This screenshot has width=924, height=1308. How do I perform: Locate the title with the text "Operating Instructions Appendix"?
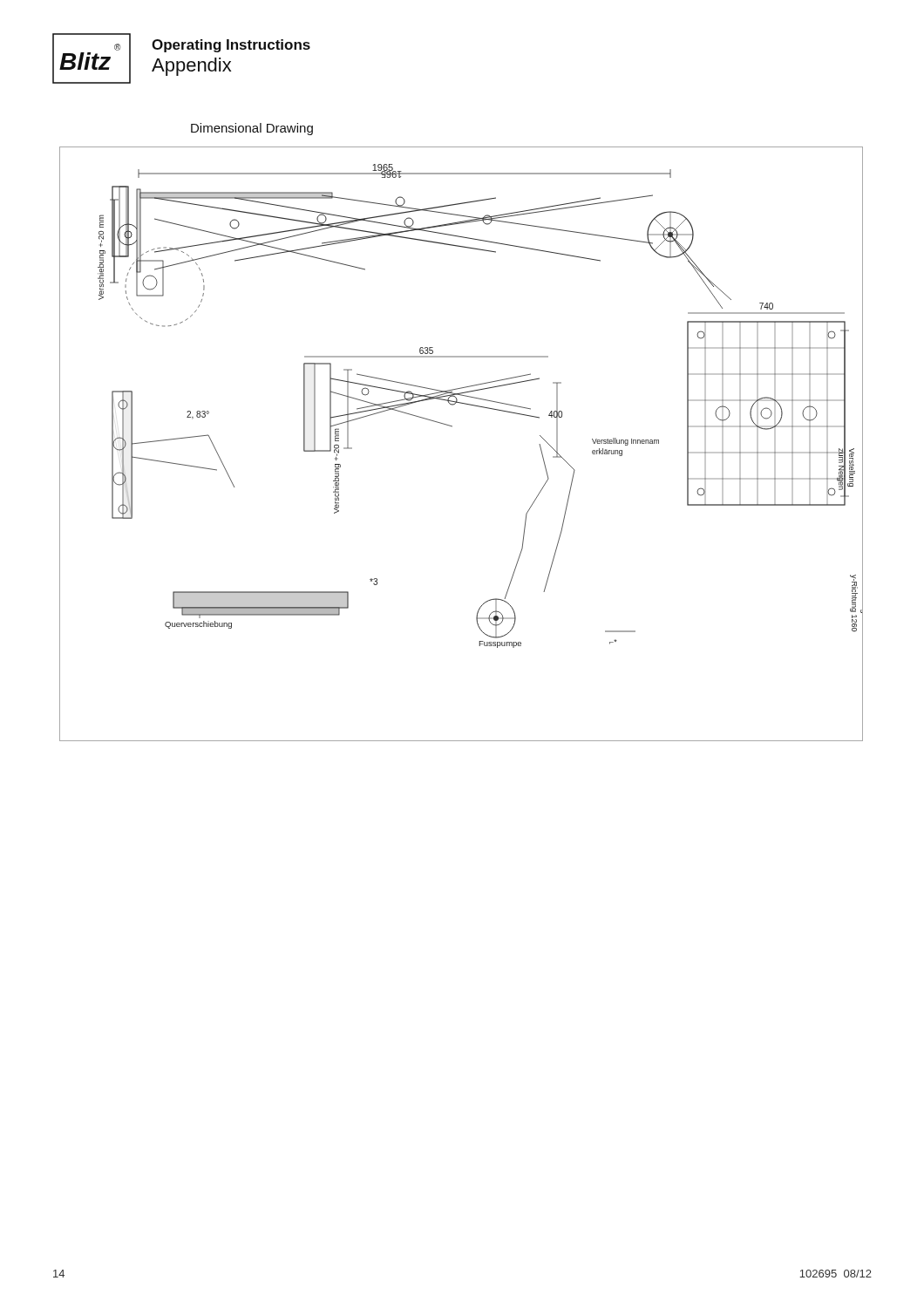tap(231, 57)
